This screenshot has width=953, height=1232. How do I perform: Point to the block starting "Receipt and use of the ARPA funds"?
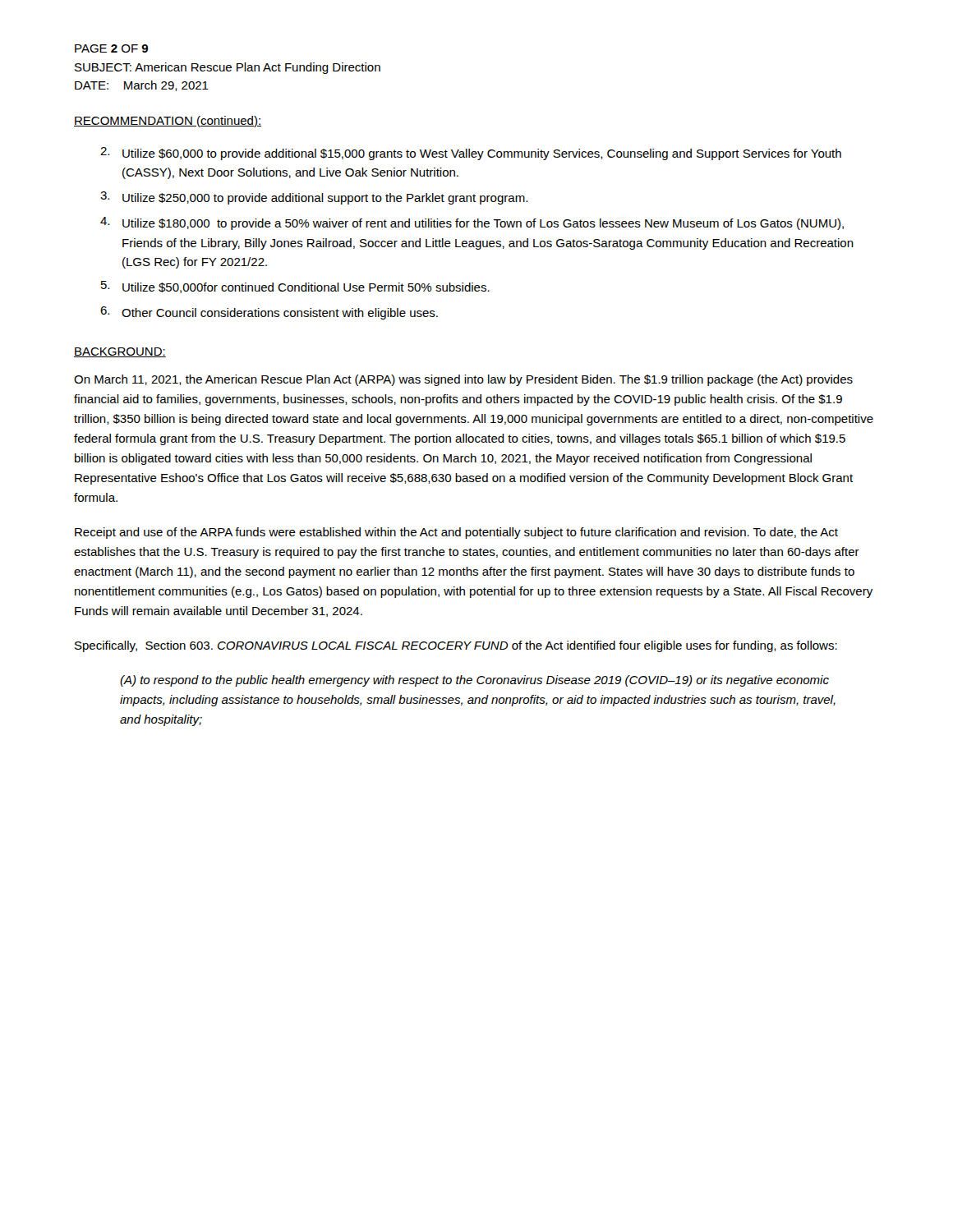[x=473, y=571]
